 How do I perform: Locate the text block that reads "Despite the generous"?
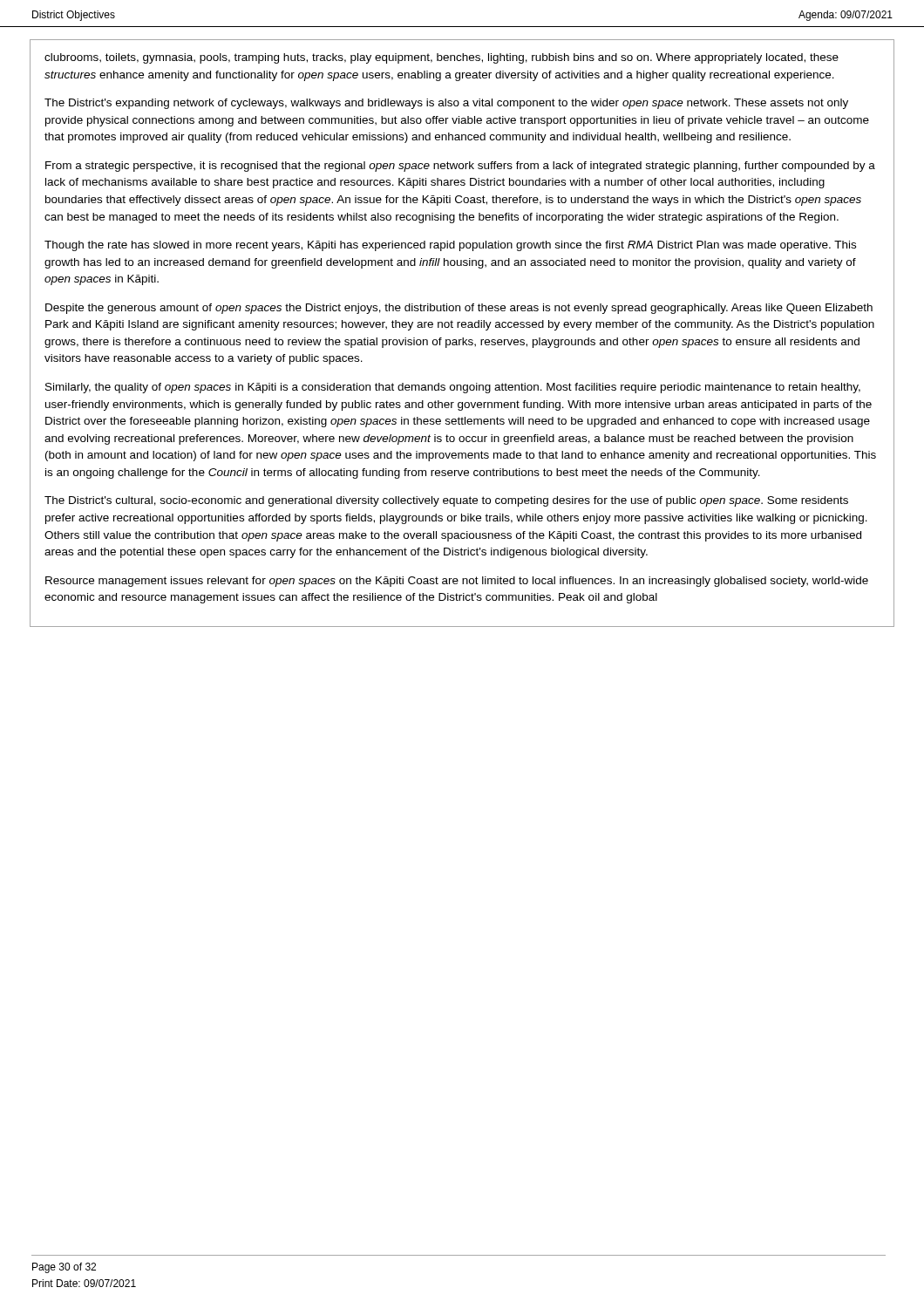pos(460,333)
